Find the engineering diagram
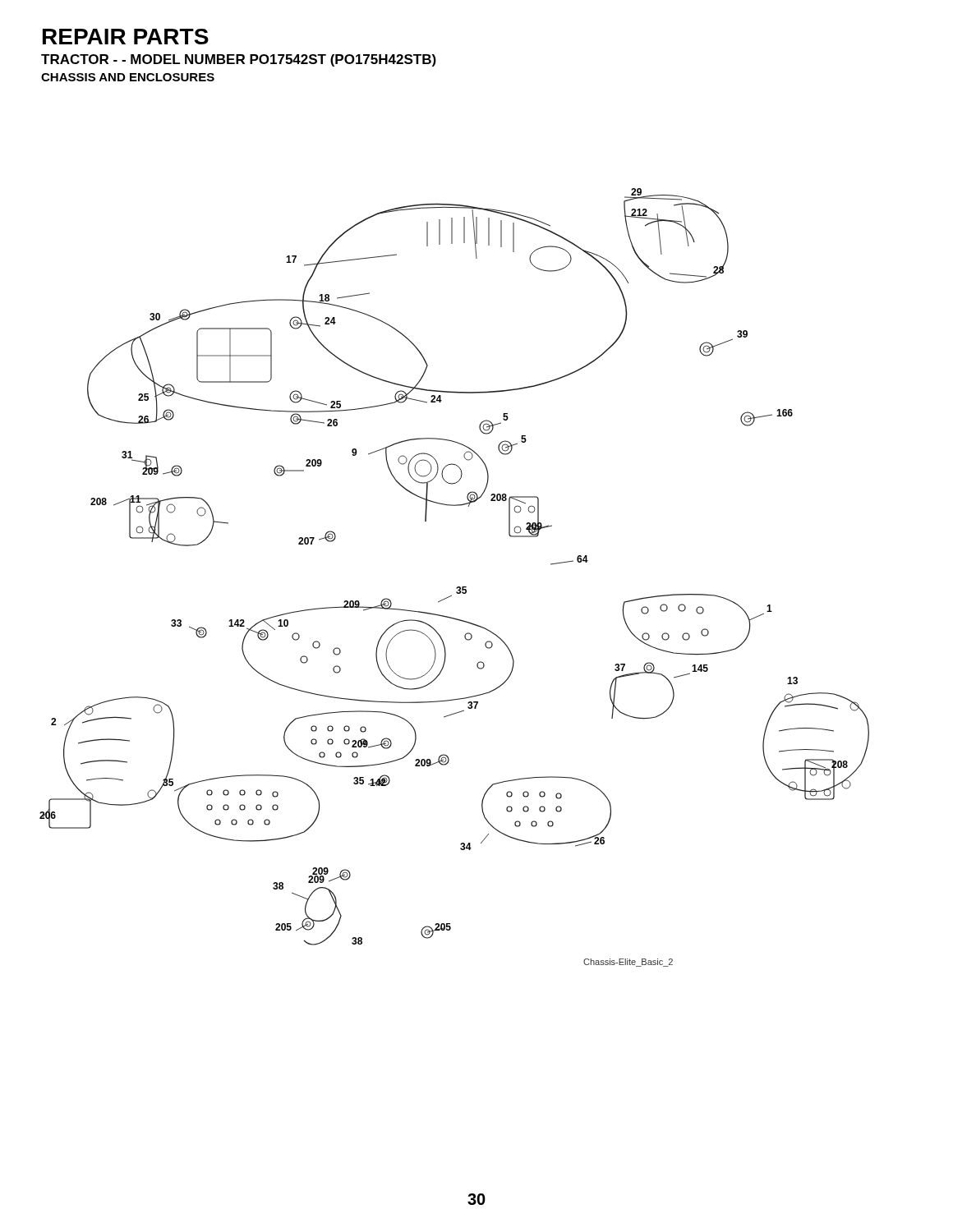Image resolution: width=953 pixels, height=1232 pixels. 476,612
